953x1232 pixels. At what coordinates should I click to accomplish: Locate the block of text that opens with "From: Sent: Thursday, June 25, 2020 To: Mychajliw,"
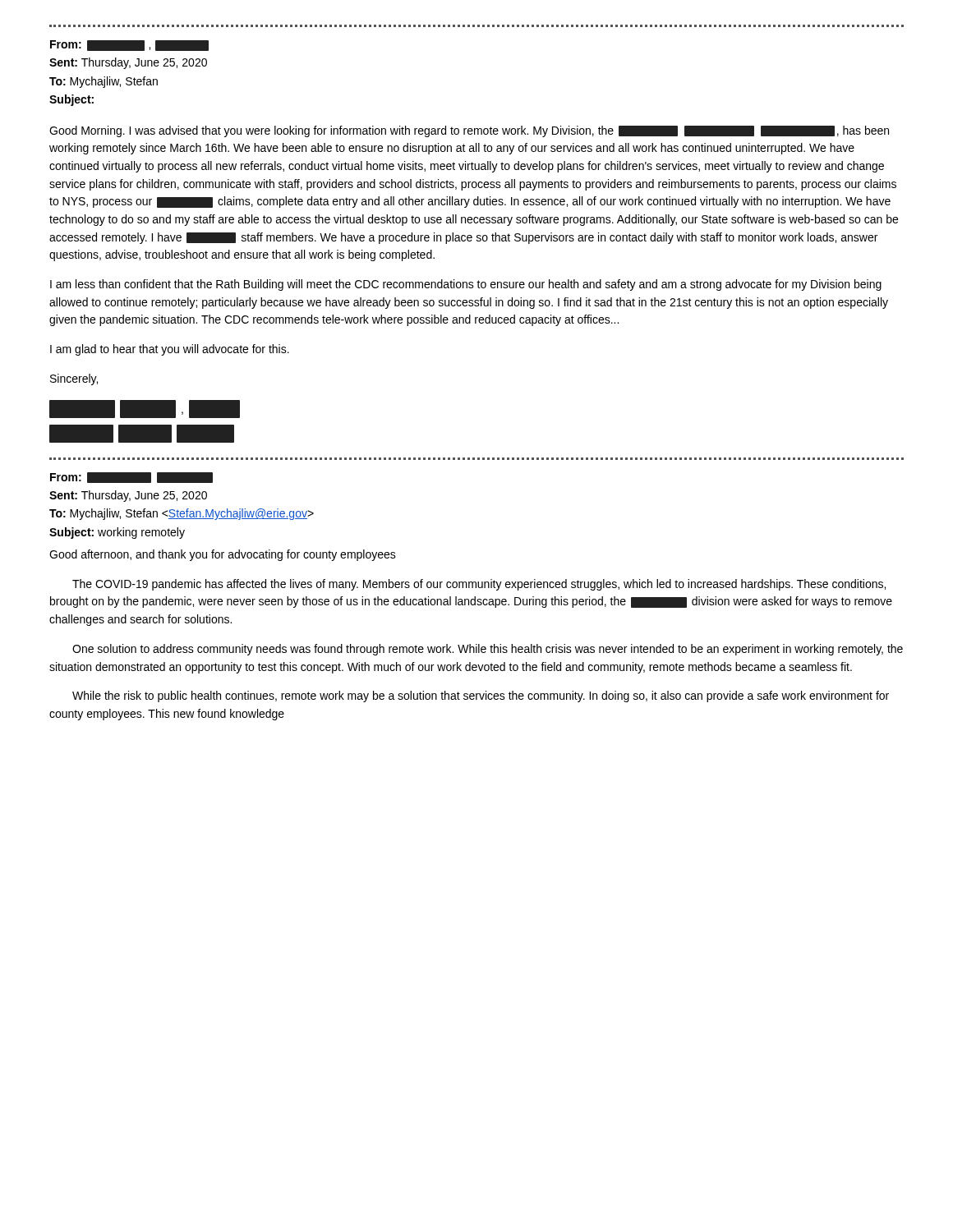pos(131,478)
